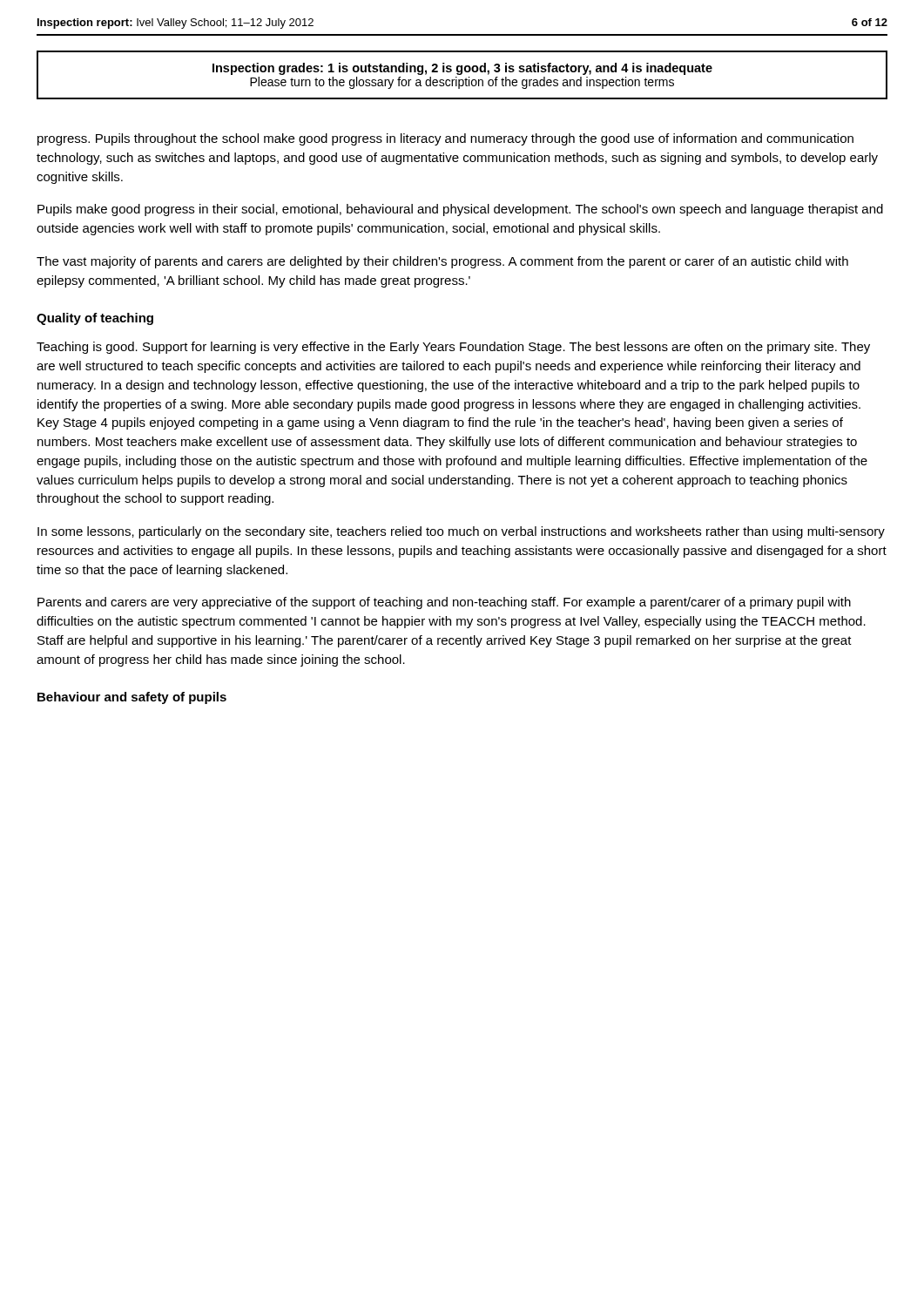Where does it say "Behaviour and safety of pupils"?
The width and height of the screenshot is (924, 1307).
coord(132,697)
